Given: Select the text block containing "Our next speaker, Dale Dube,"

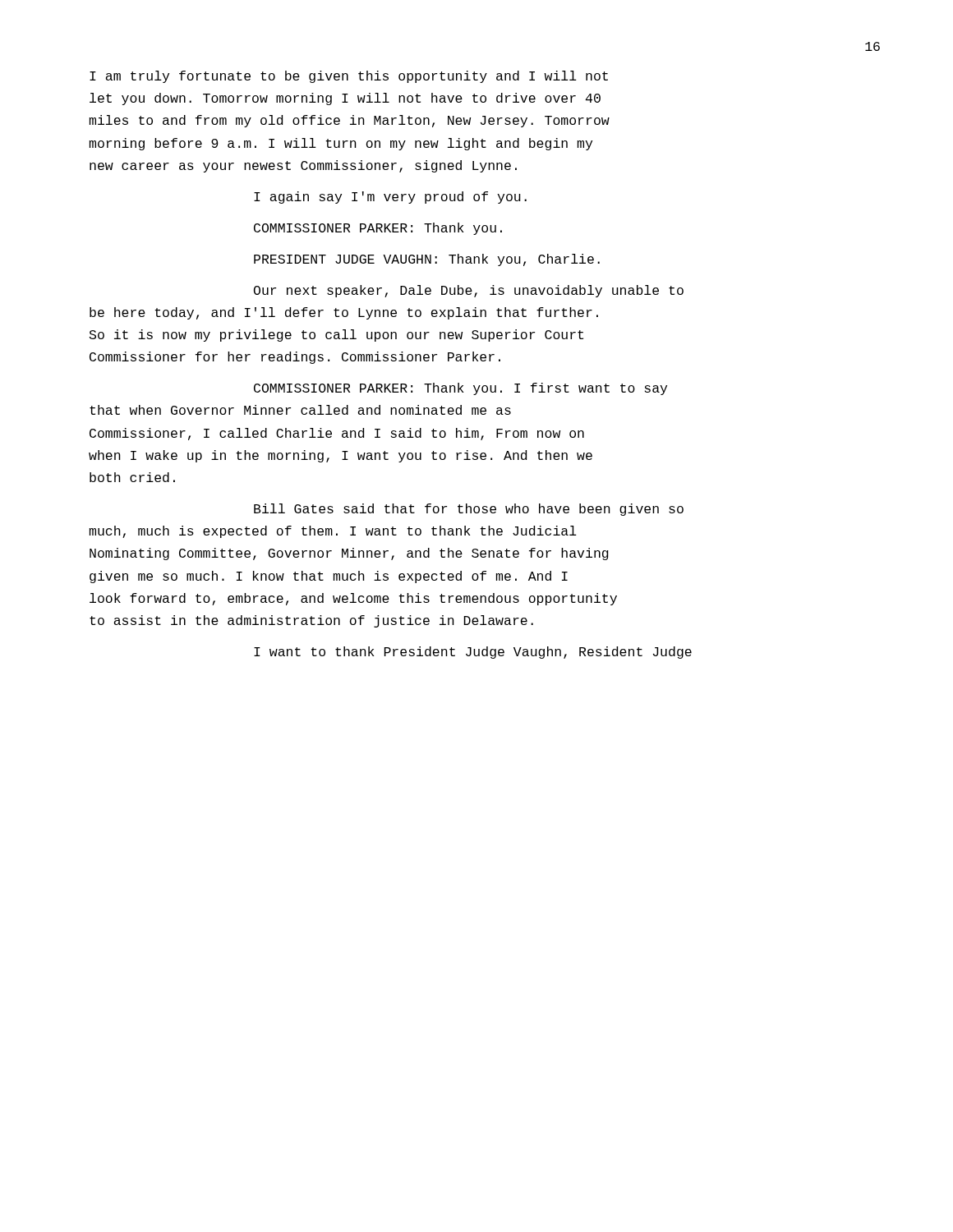Looking at the screenshot, I should pyautogui.click(x=485, y=325).
